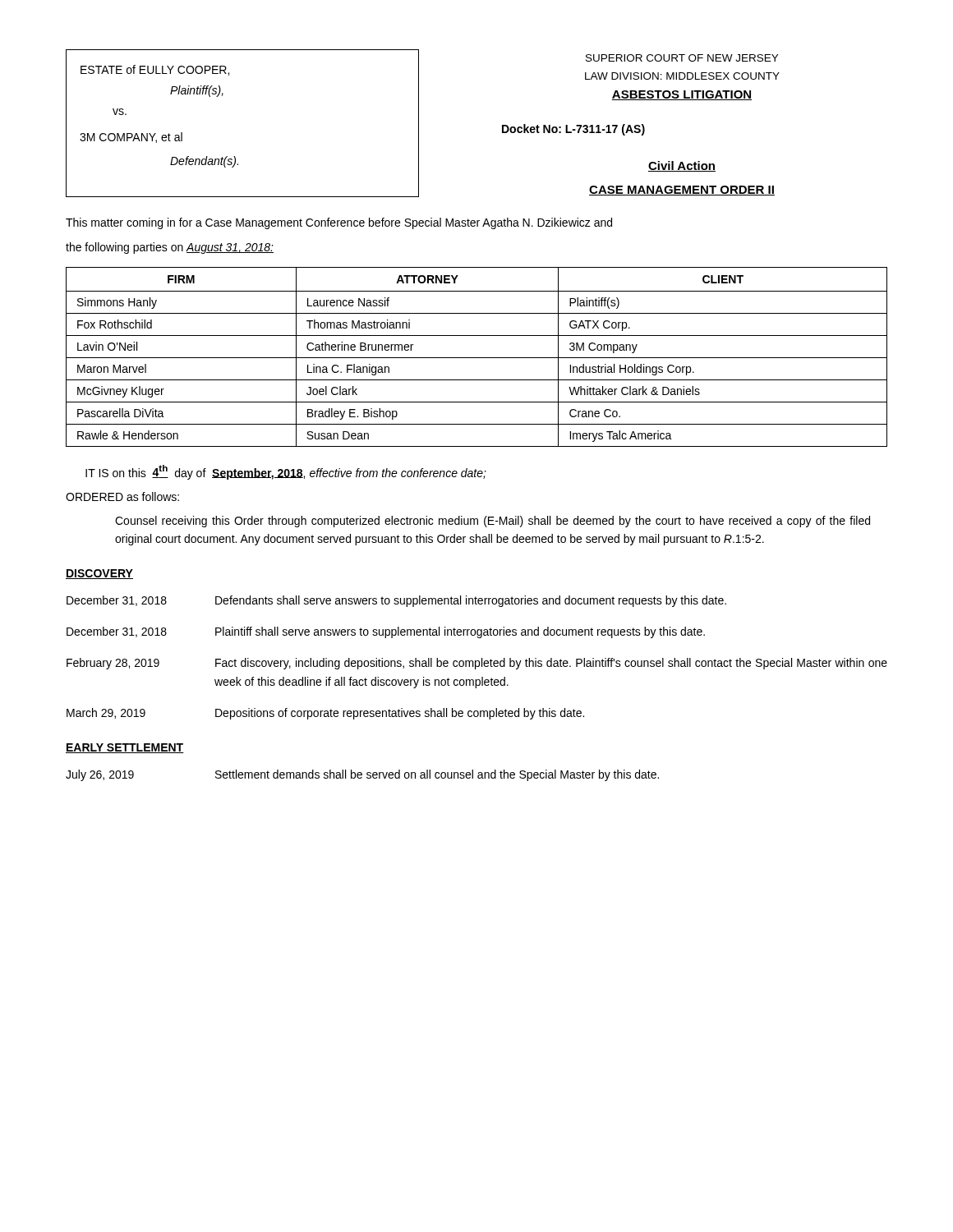Find the section header containing "EARLY SETTLEMENT"

(x=125, y=747)
